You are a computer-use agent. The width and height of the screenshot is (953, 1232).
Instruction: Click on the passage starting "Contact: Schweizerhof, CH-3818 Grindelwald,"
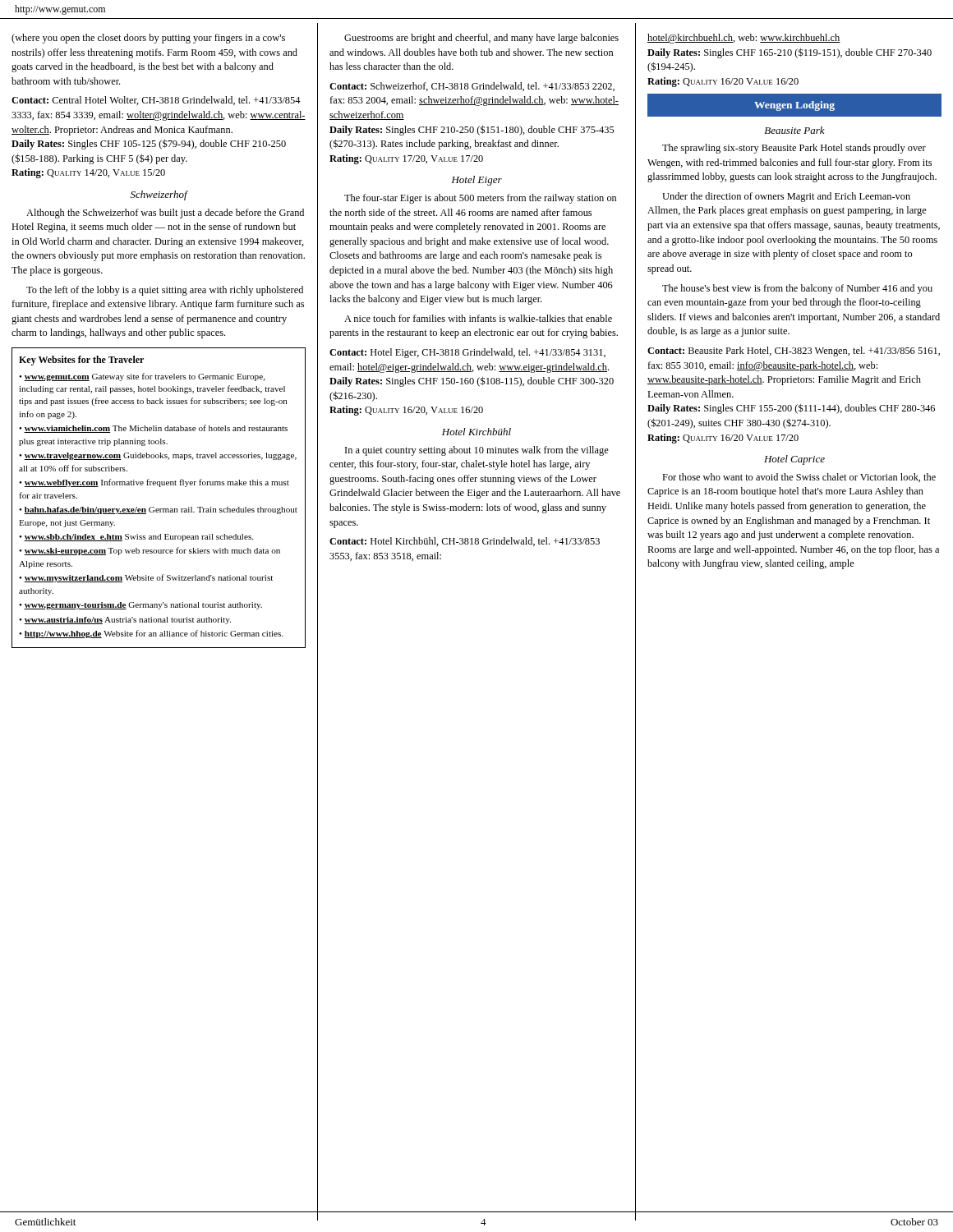(x=474, y=122)
